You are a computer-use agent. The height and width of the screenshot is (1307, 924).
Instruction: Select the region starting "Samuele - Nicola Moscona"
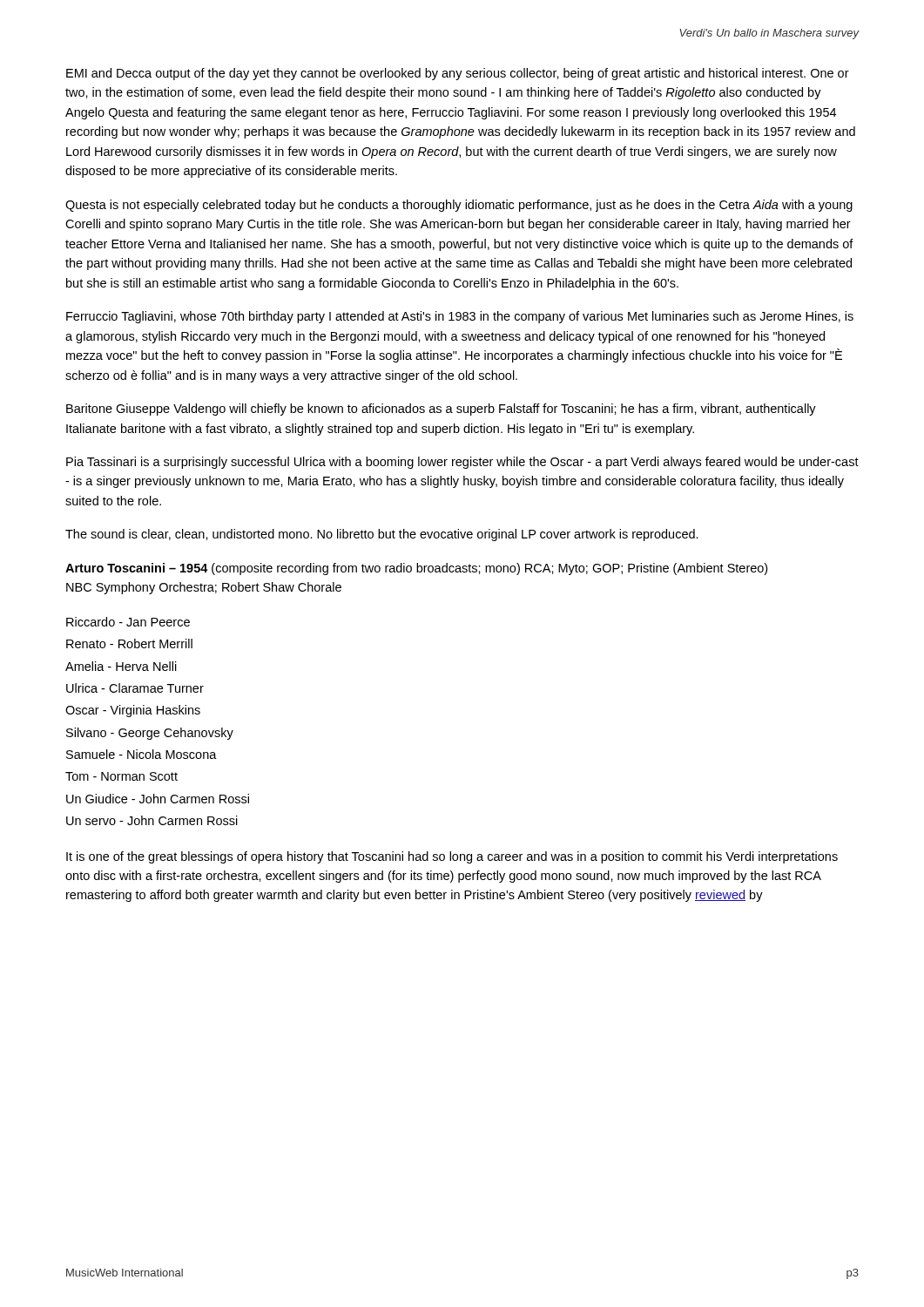[x=141, y=755]
